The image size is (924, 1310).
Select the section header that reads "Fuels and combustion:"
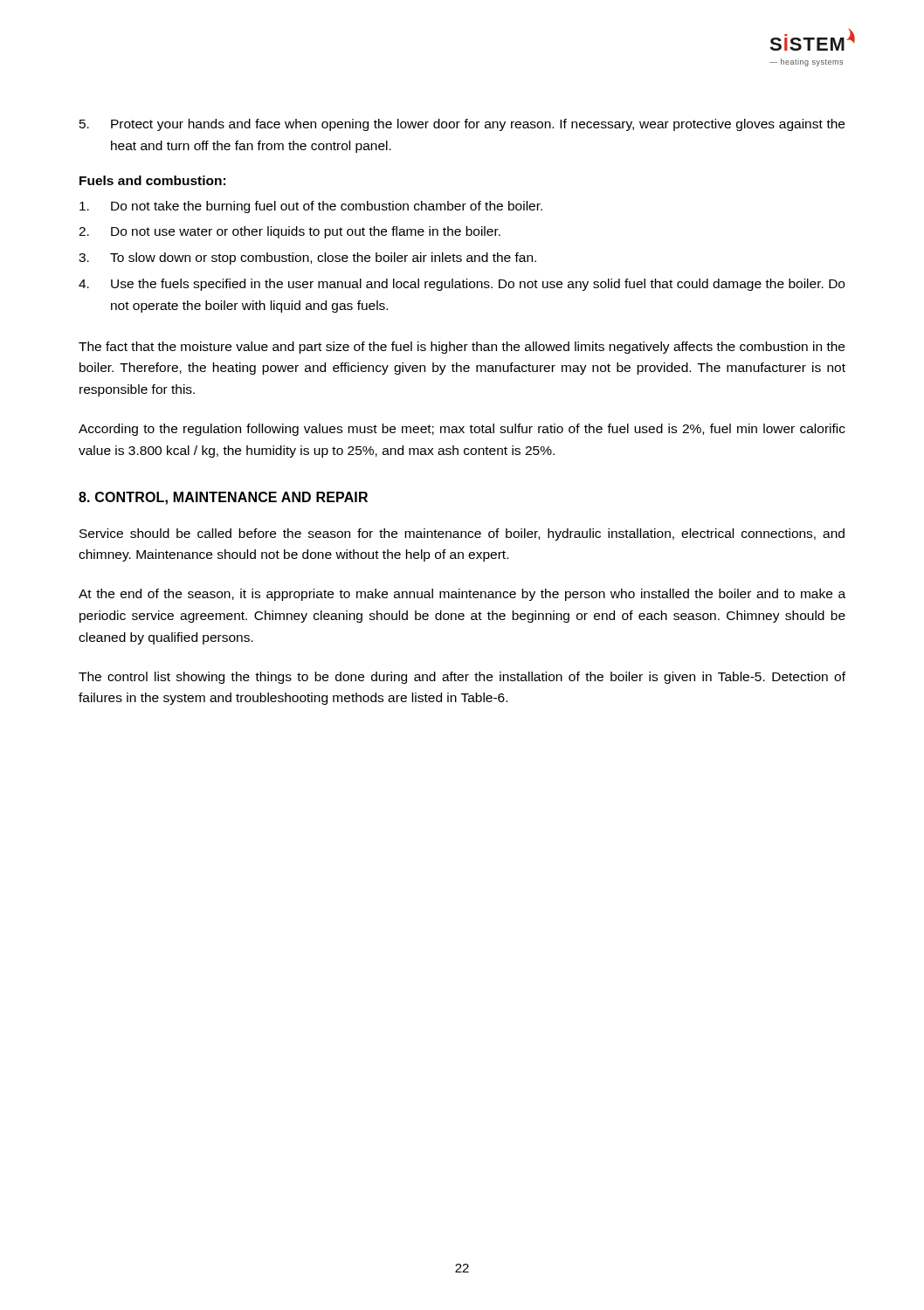click(153, 180)
